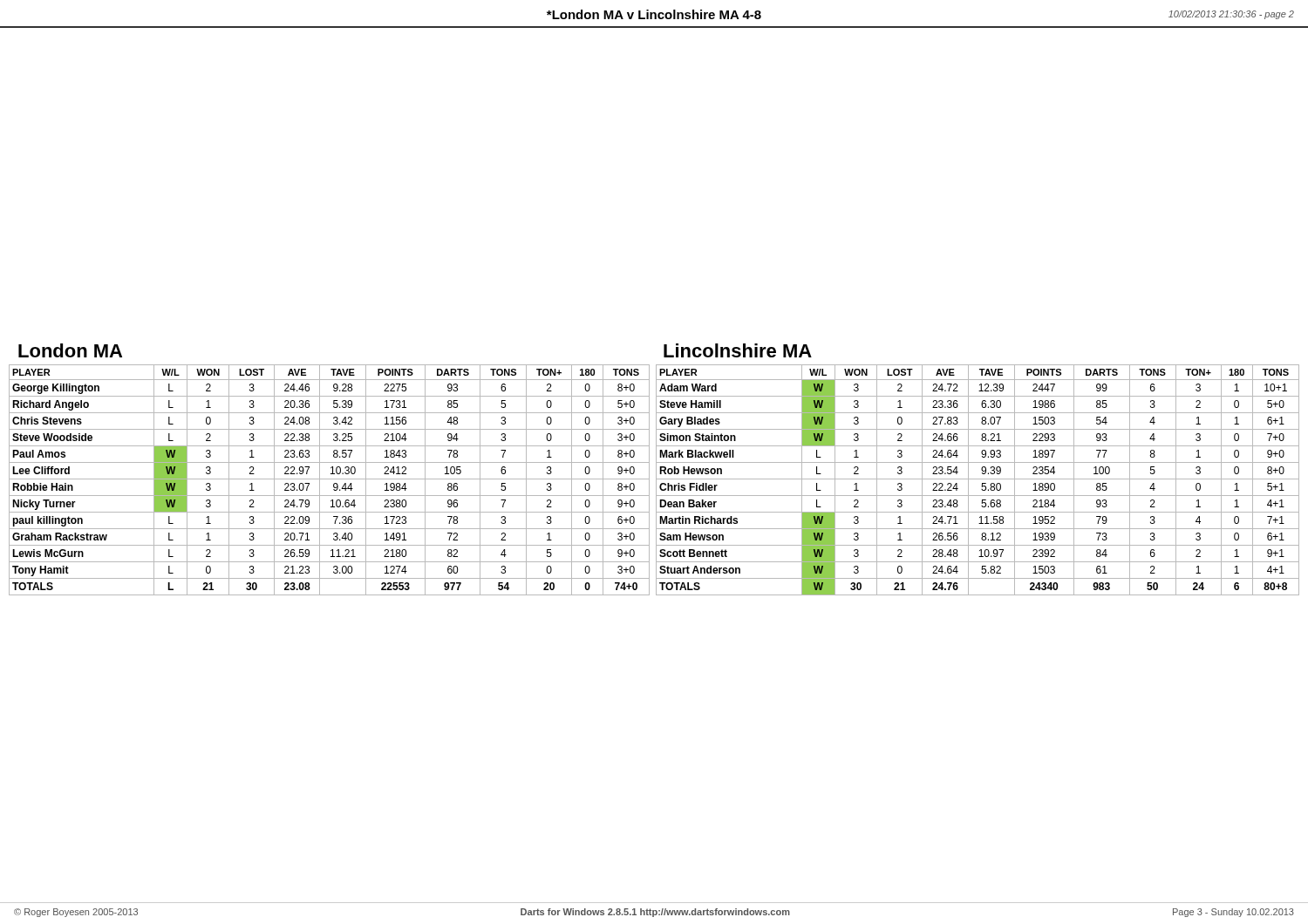1308x924 pixels.
Task: Select the section header that says "London MA"
Action: click(x=70, y=351)
